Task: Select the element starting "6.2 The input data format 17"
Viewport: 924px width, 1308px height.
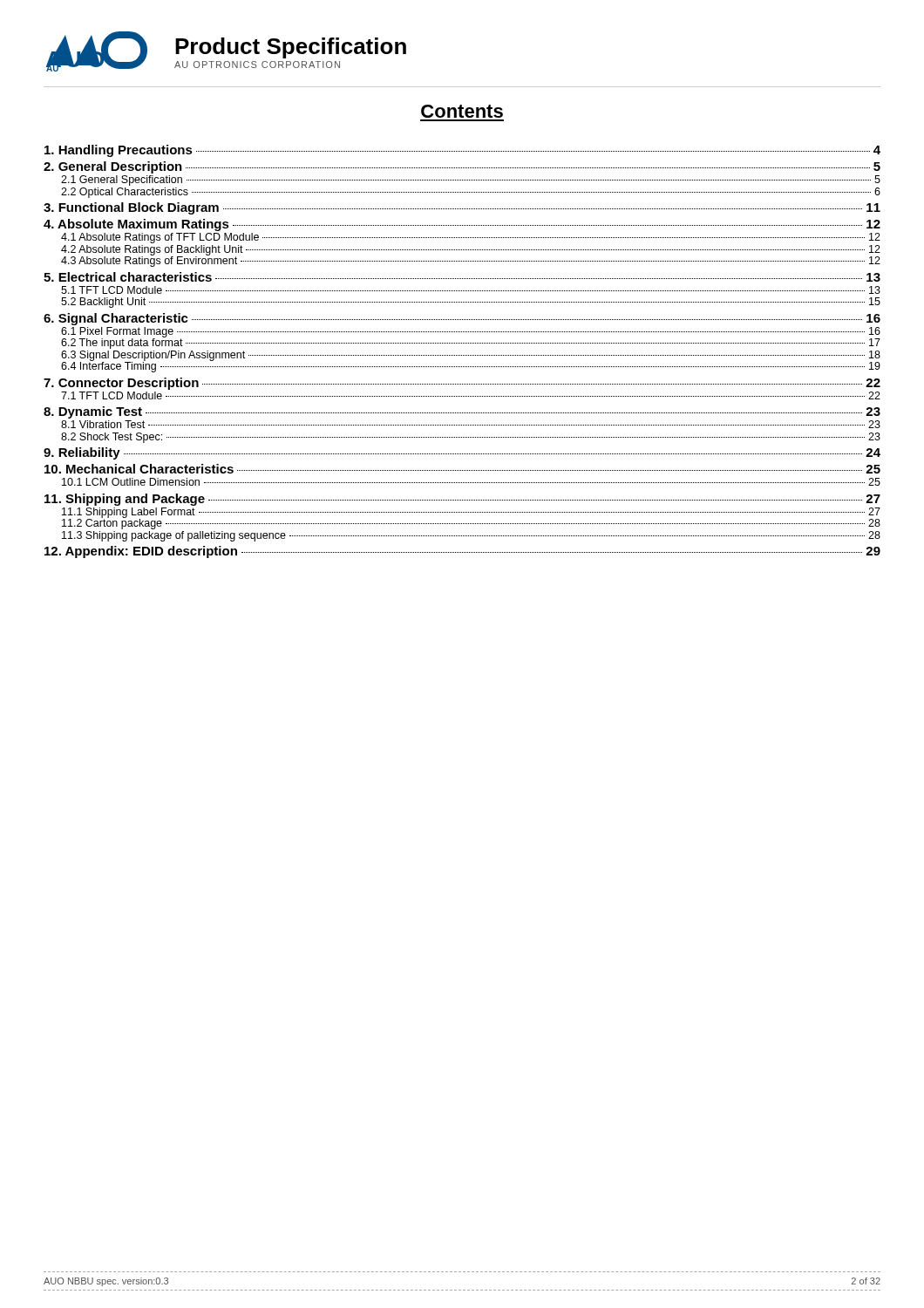Action: 471,343
